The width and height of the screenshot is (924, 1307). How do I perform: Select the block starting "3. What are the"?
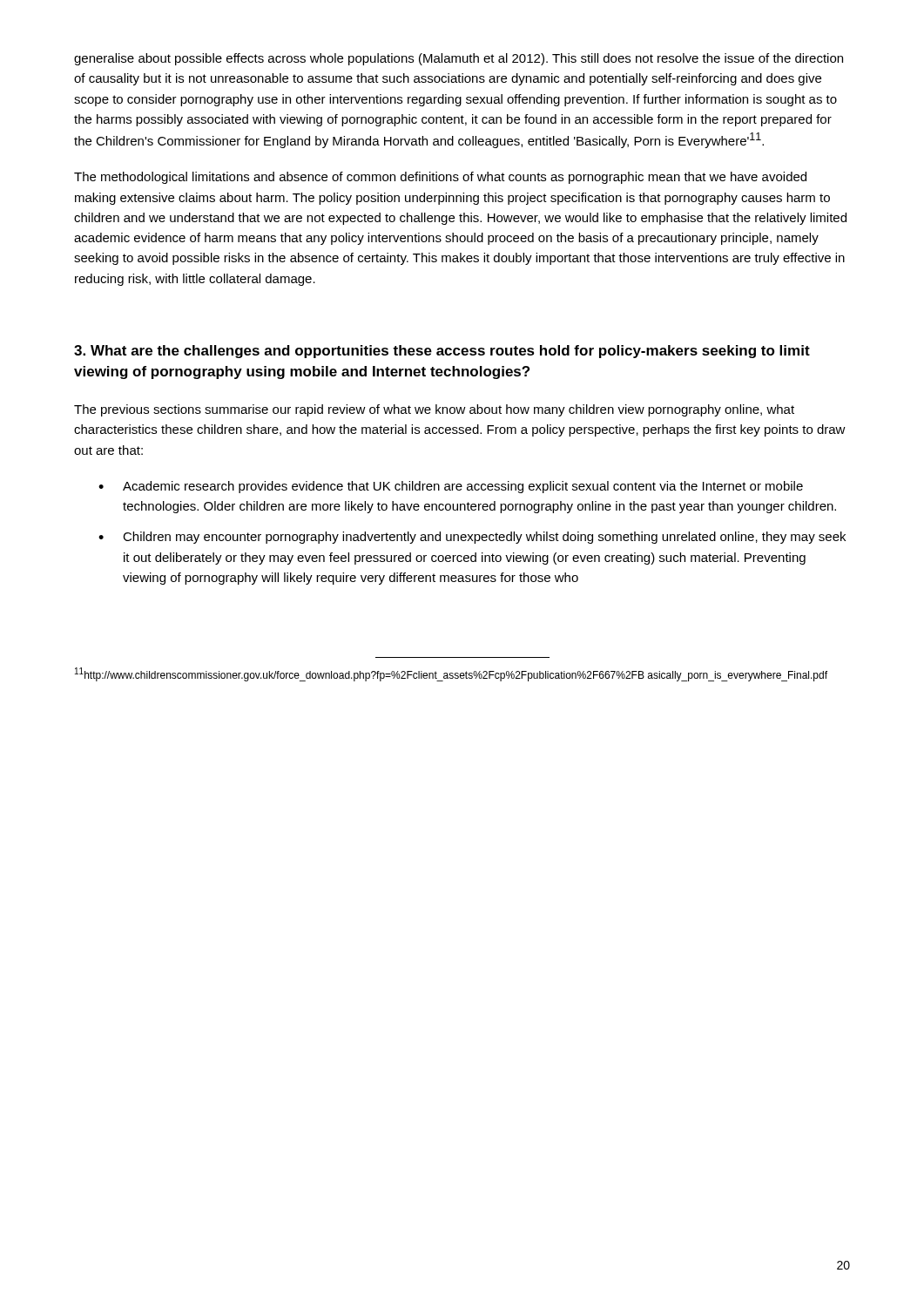442,361
